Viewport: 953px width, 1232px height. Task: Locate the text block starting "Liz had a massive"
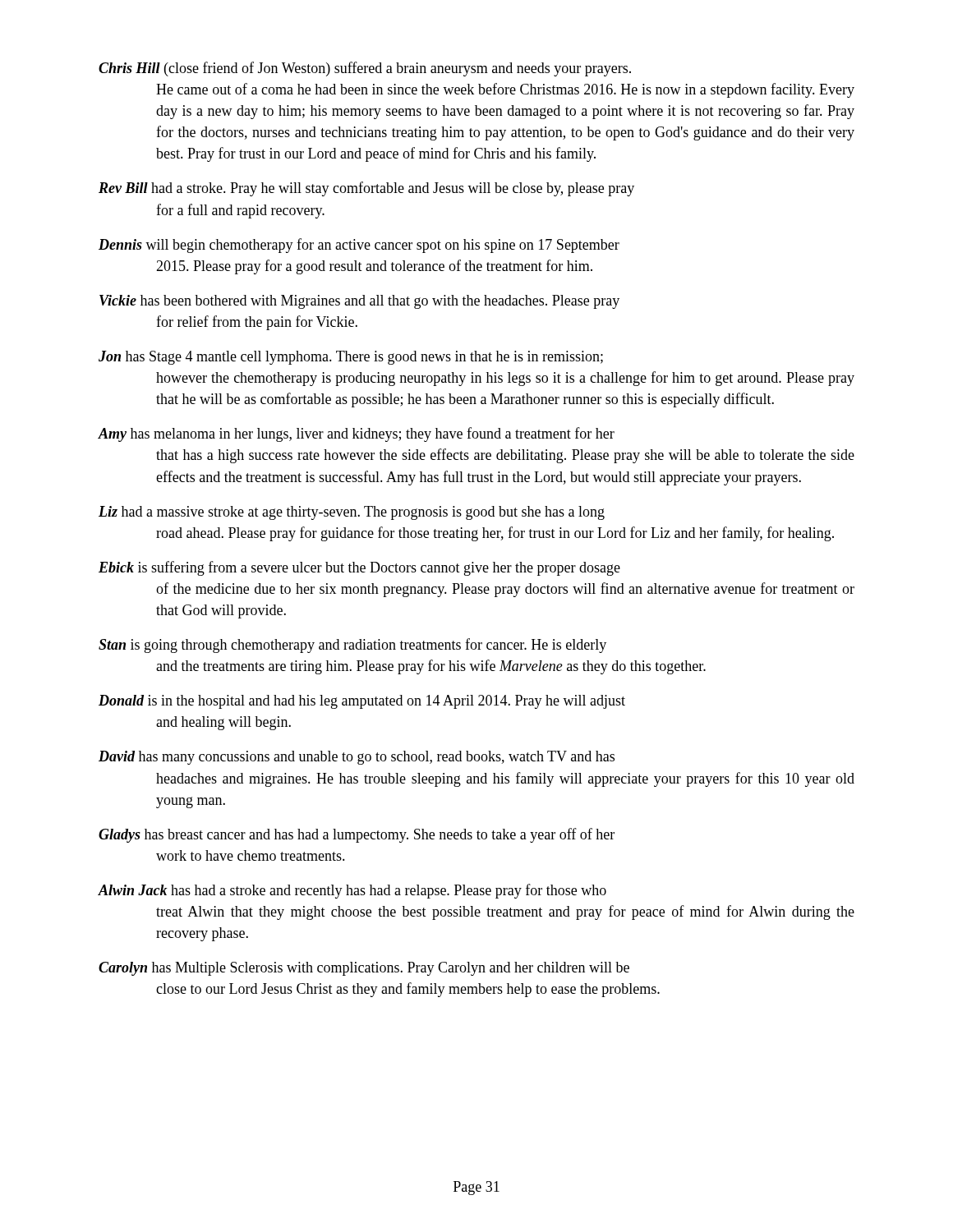(x=476, y=523)
